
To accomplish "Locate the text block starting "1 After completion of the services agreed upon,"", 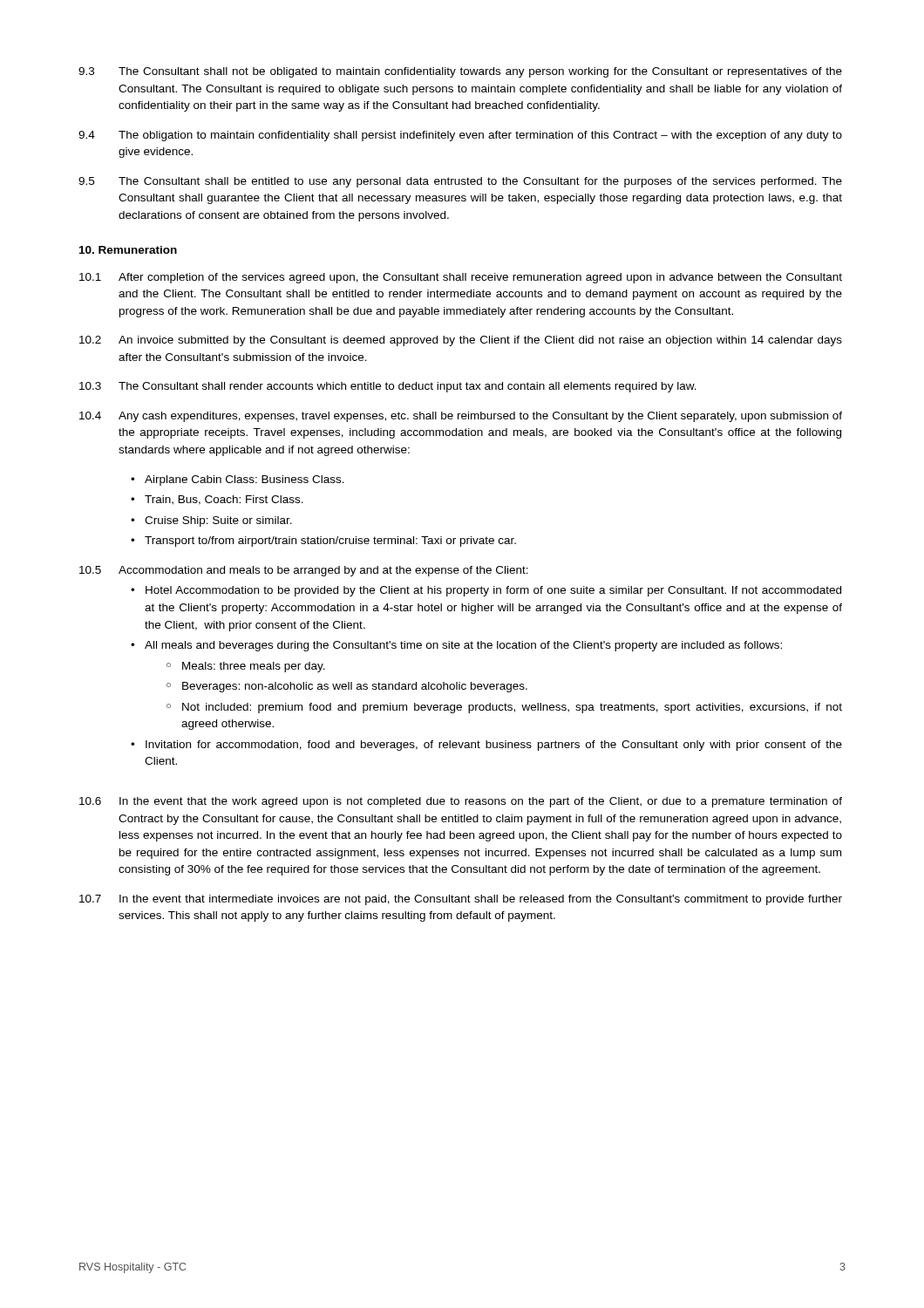I will pos(462,294).
